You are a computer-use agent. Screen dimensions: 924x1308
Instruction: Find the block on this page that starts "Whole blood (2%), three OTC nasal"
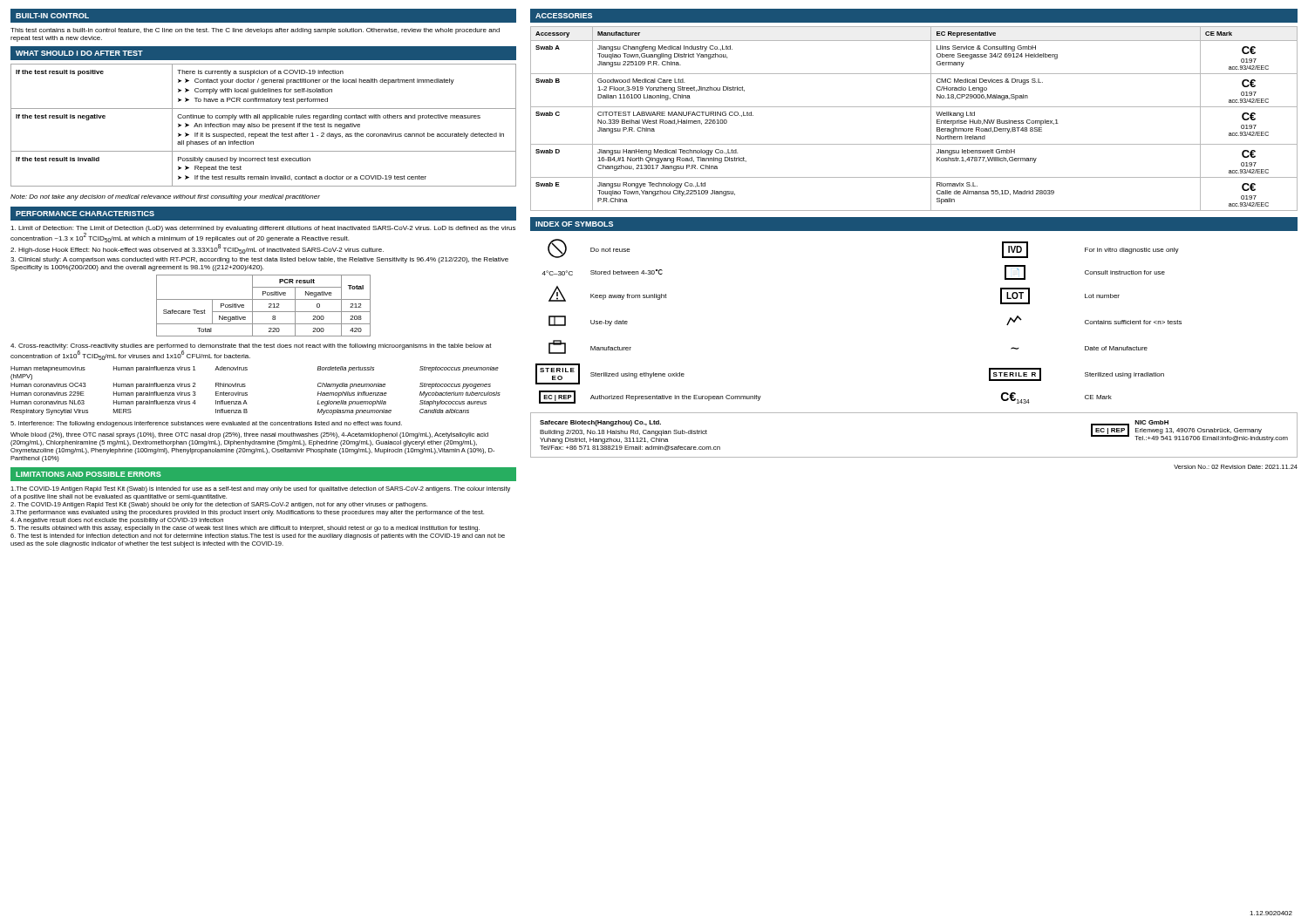click(253, 446)
